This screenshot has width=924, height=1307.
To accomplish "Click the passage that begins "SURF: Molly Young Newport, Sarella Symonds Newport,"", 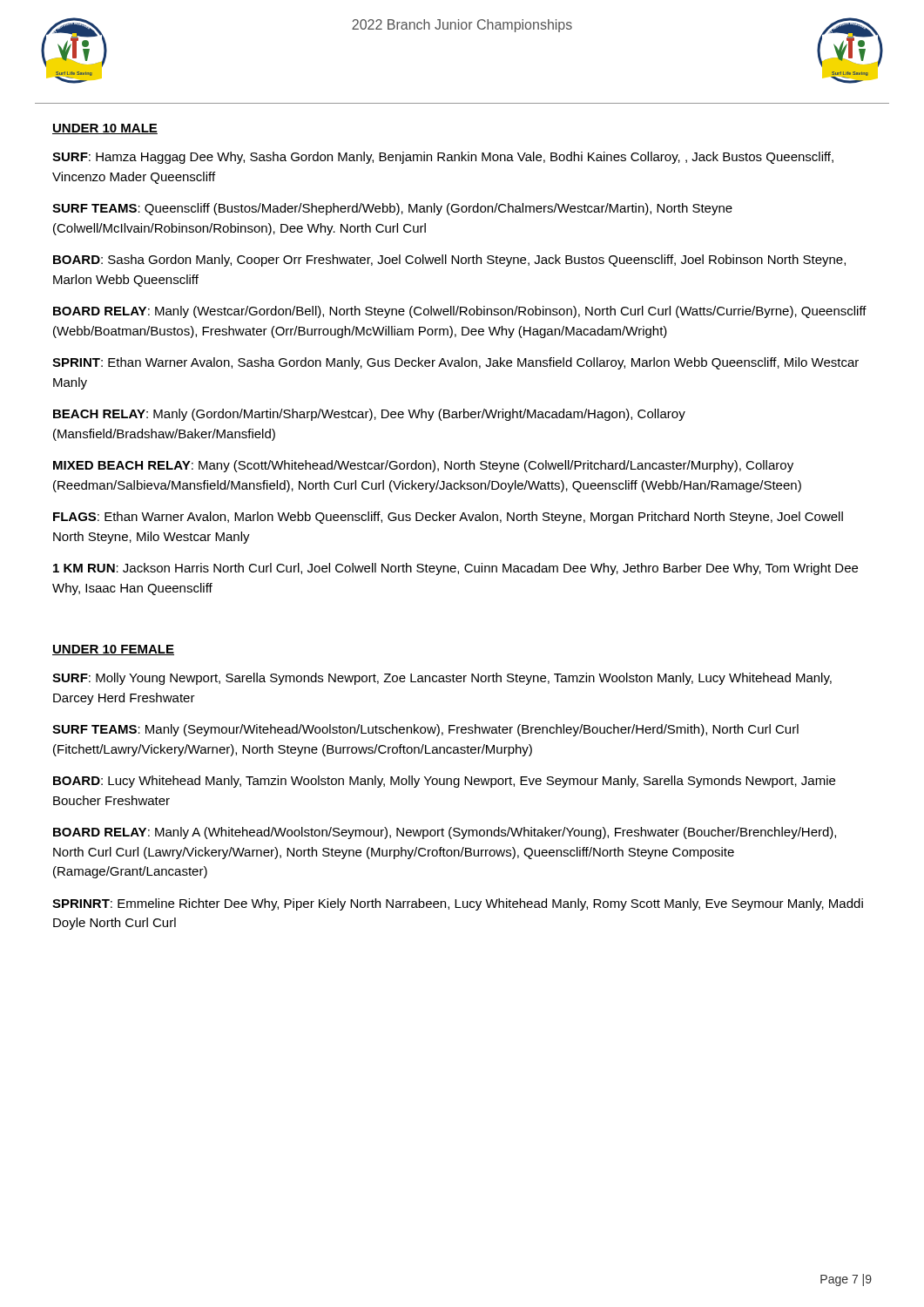I will tap(442, 687).
